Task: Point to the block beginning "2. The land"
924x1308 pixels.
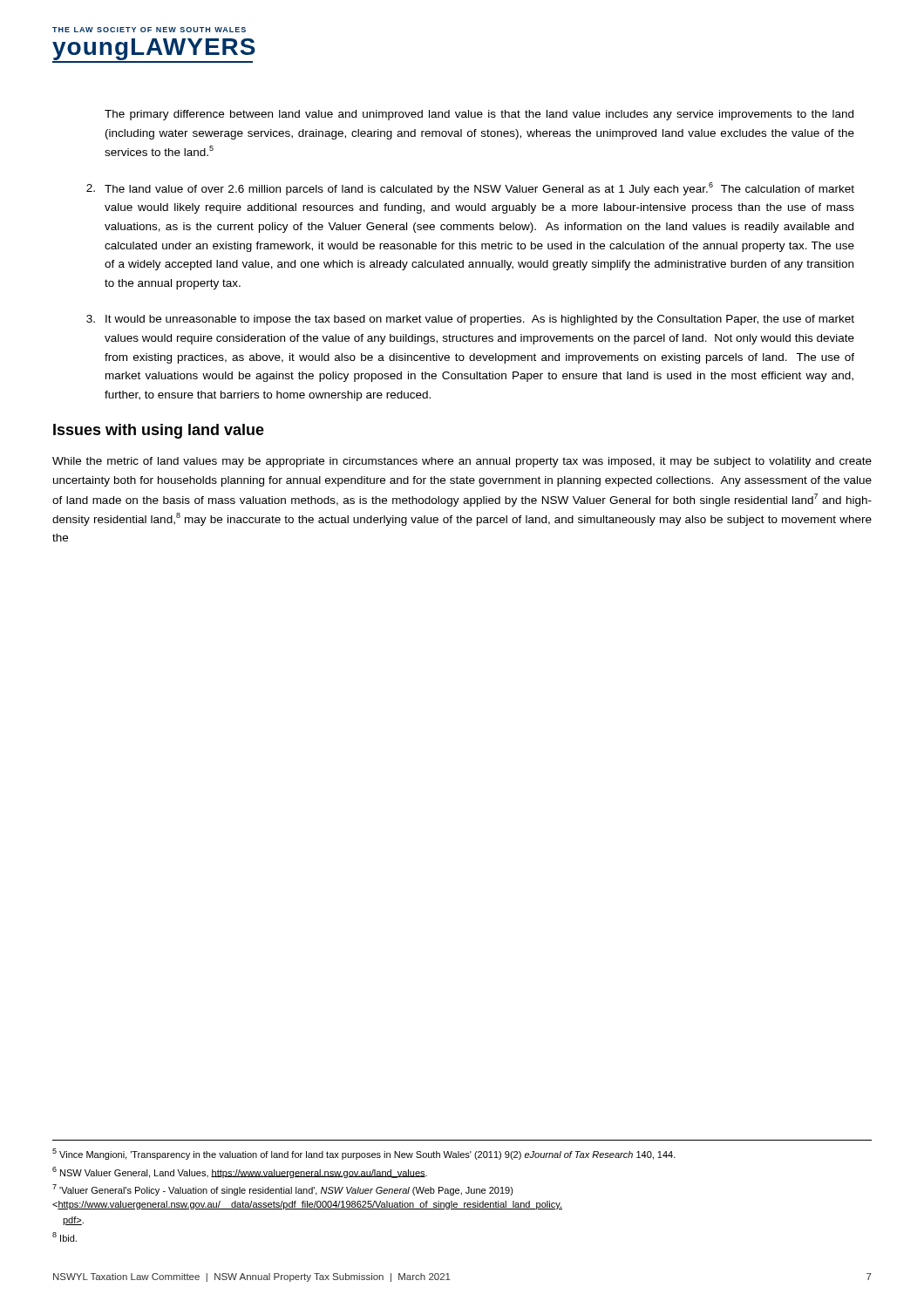Action: 453,236
